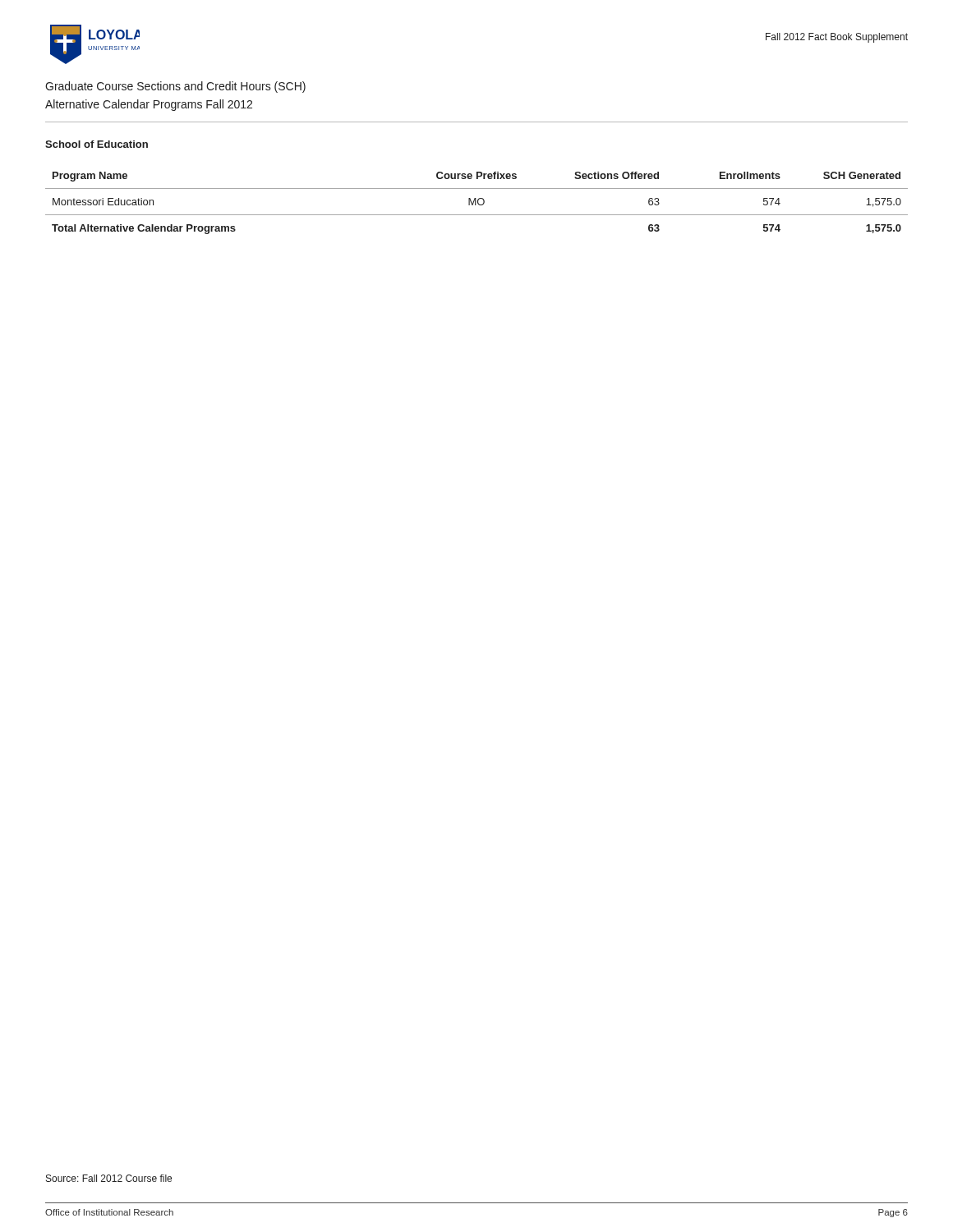Select the passage starting "Source: Fall 2012 Course file"
The height and width of the screenshot is (1232, 953).
pyautogui.click(x=109, y=1179)
